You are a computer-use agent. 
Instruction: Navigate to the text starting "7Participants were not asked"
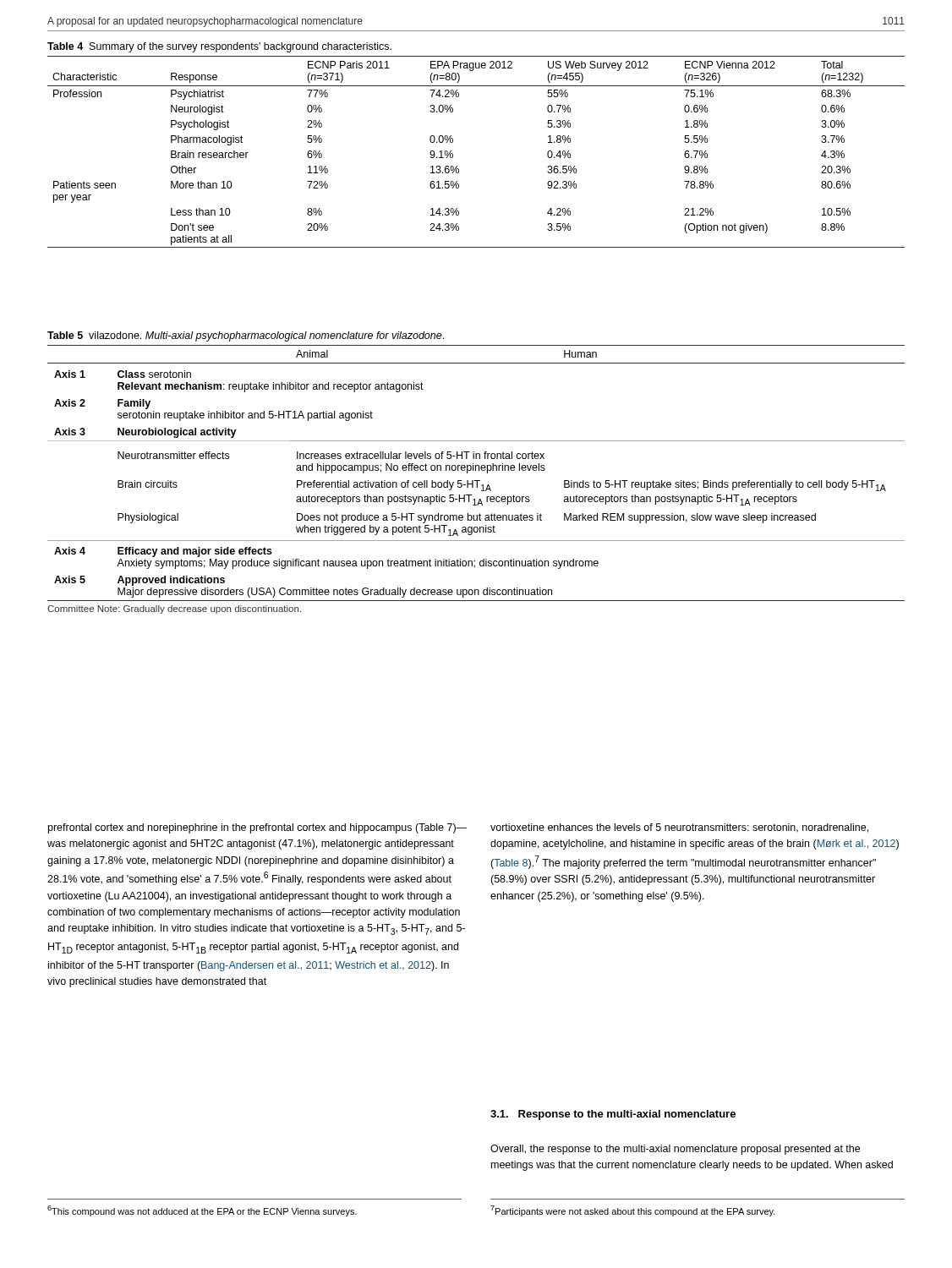pos(633,1210)
